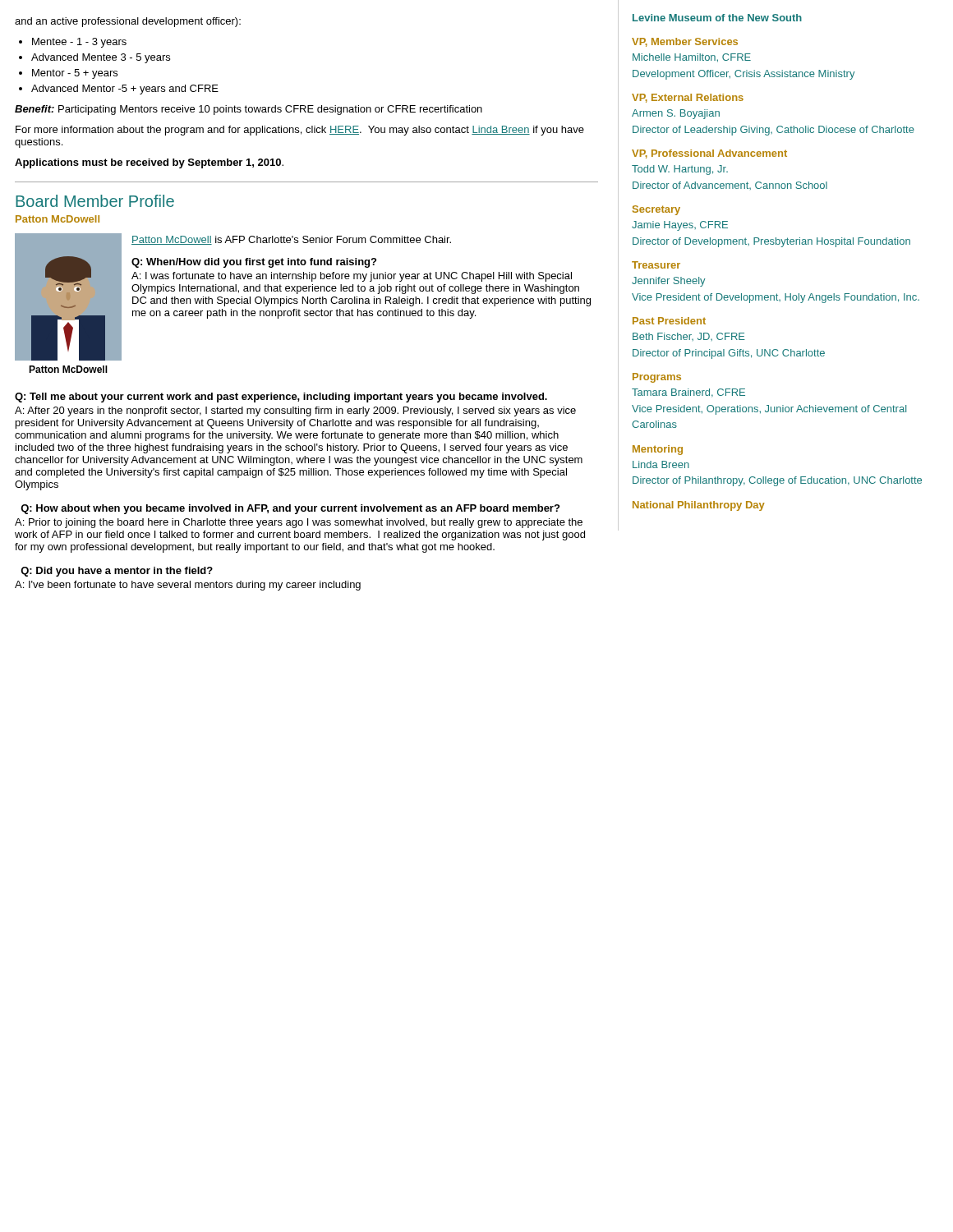Point to the passage starting "For more information about the program and"
Screen dimensions: 1232x953
299,136
